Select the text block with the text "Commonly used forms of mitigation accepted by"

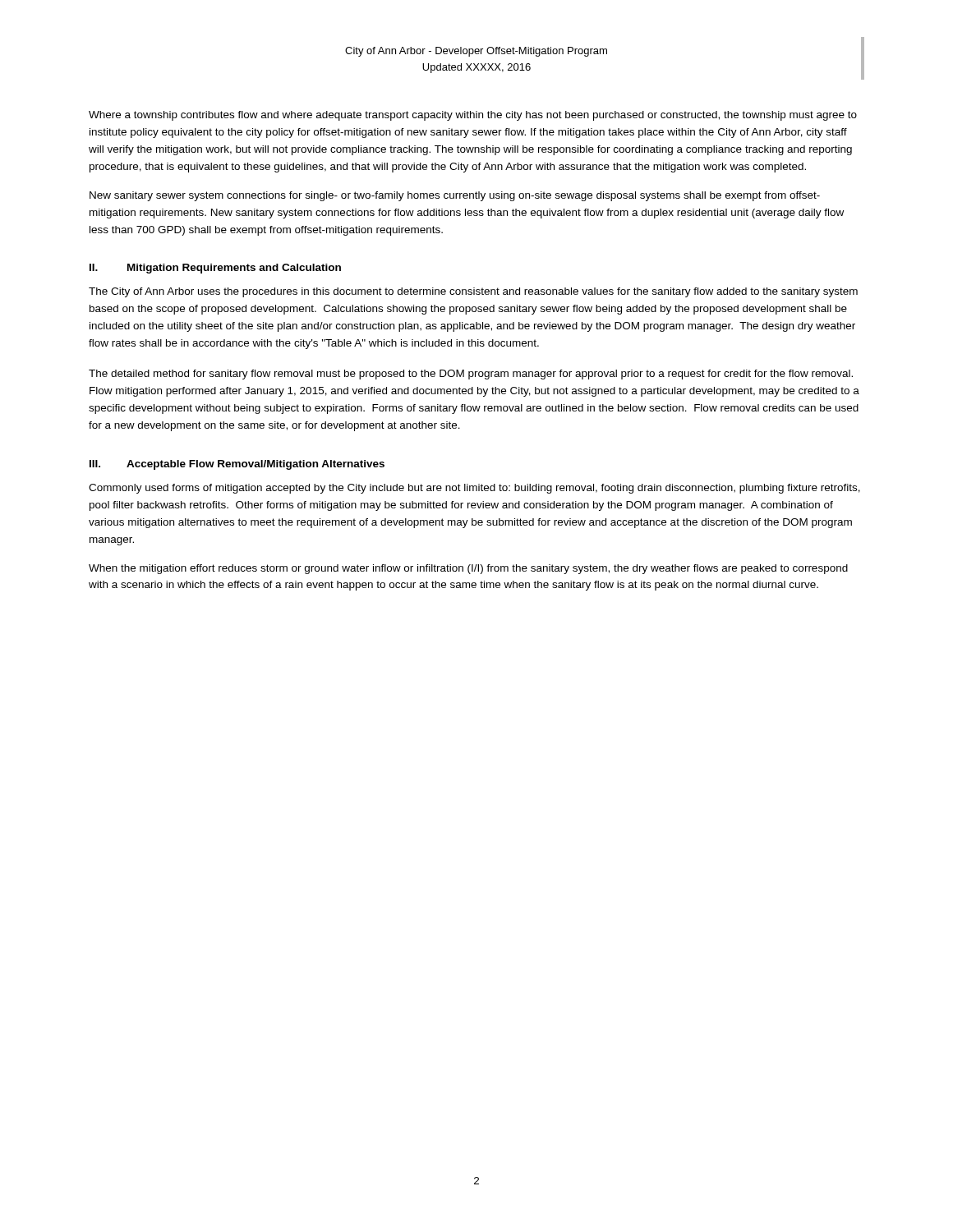pos(475,513)
